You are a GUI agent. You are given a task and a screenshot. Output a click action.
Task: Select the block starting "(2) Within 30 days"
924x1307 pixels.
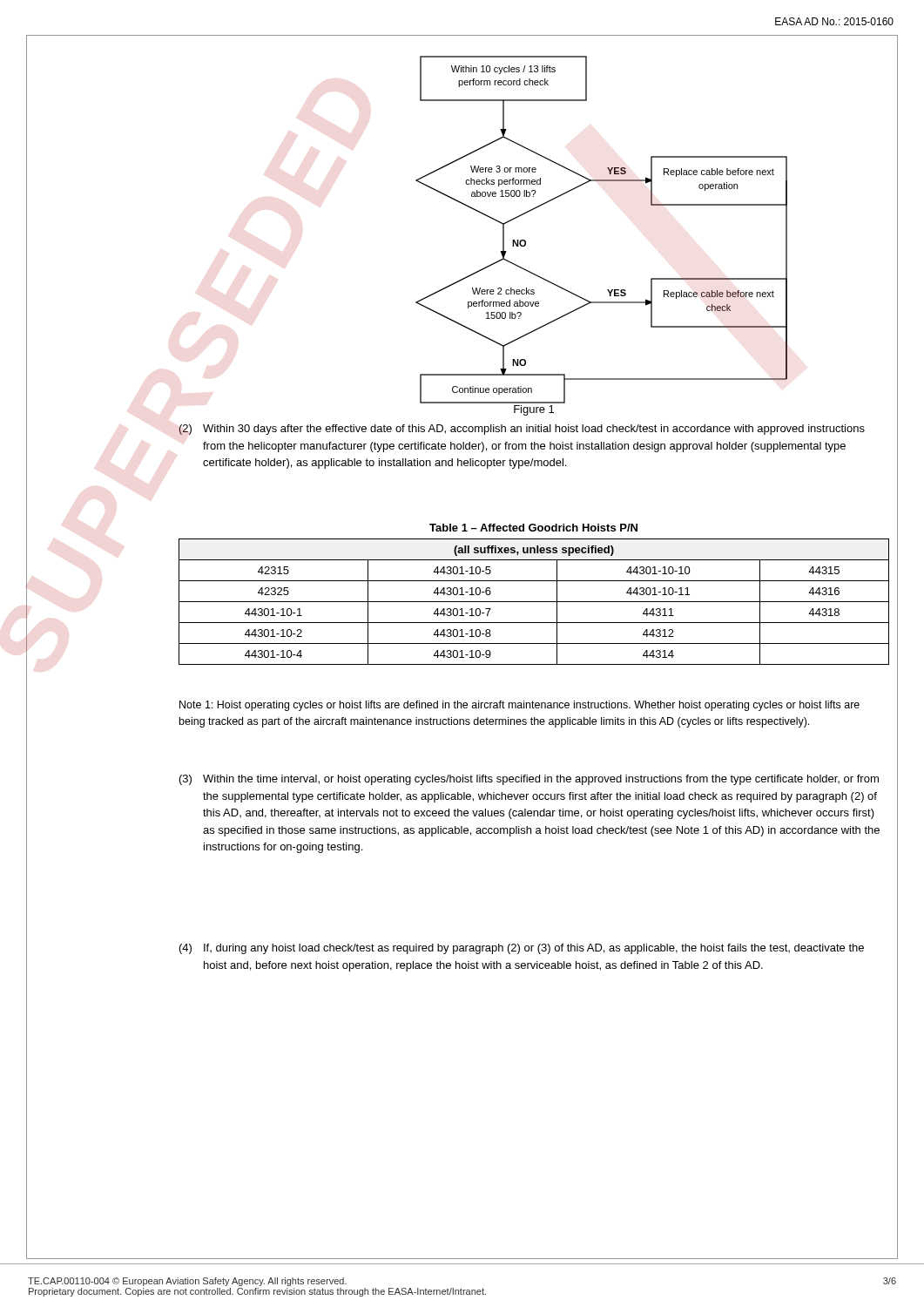click(x=534, y=445)
